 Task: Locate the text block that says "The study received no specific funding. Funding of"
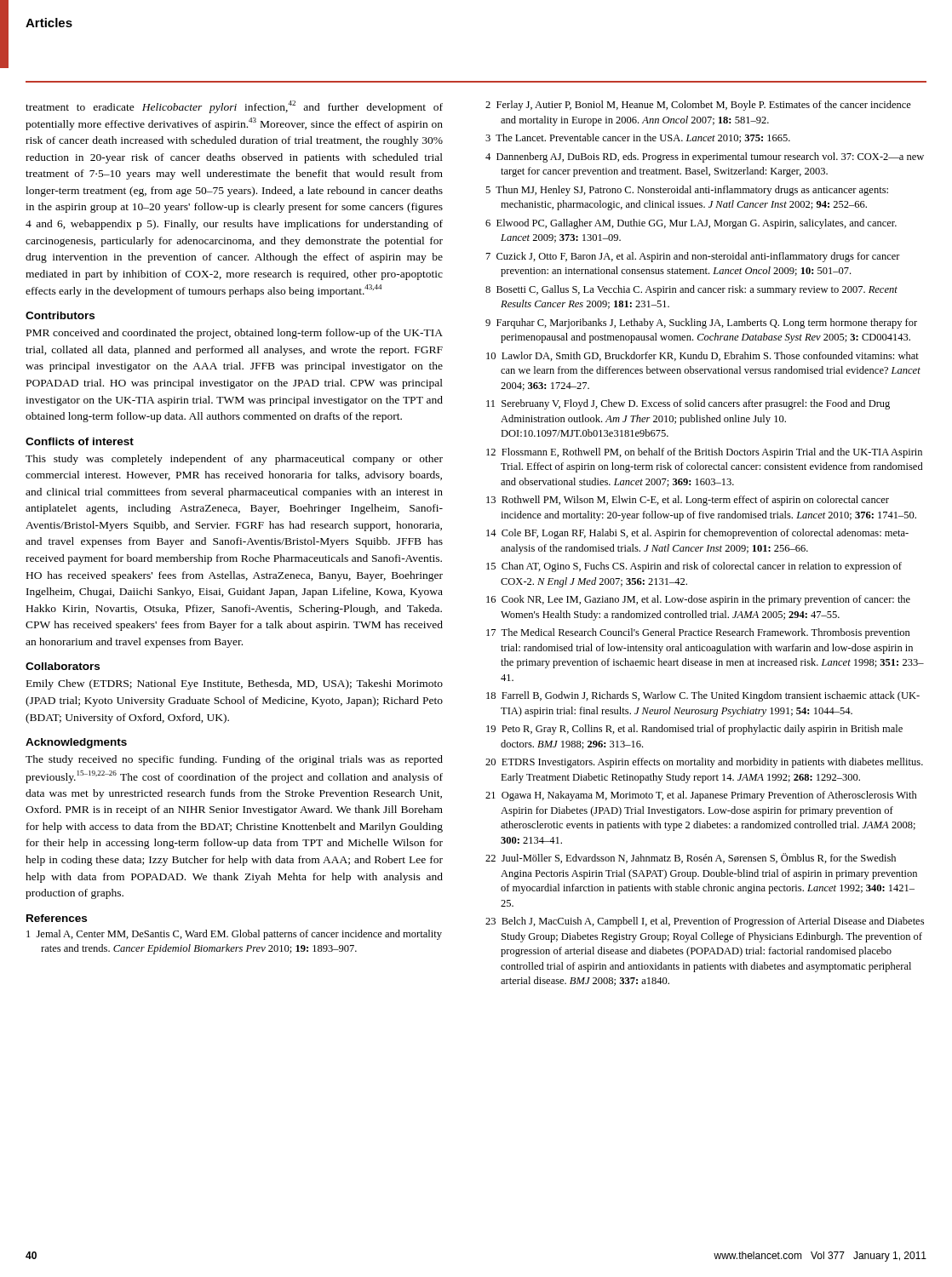coord(234,826)
